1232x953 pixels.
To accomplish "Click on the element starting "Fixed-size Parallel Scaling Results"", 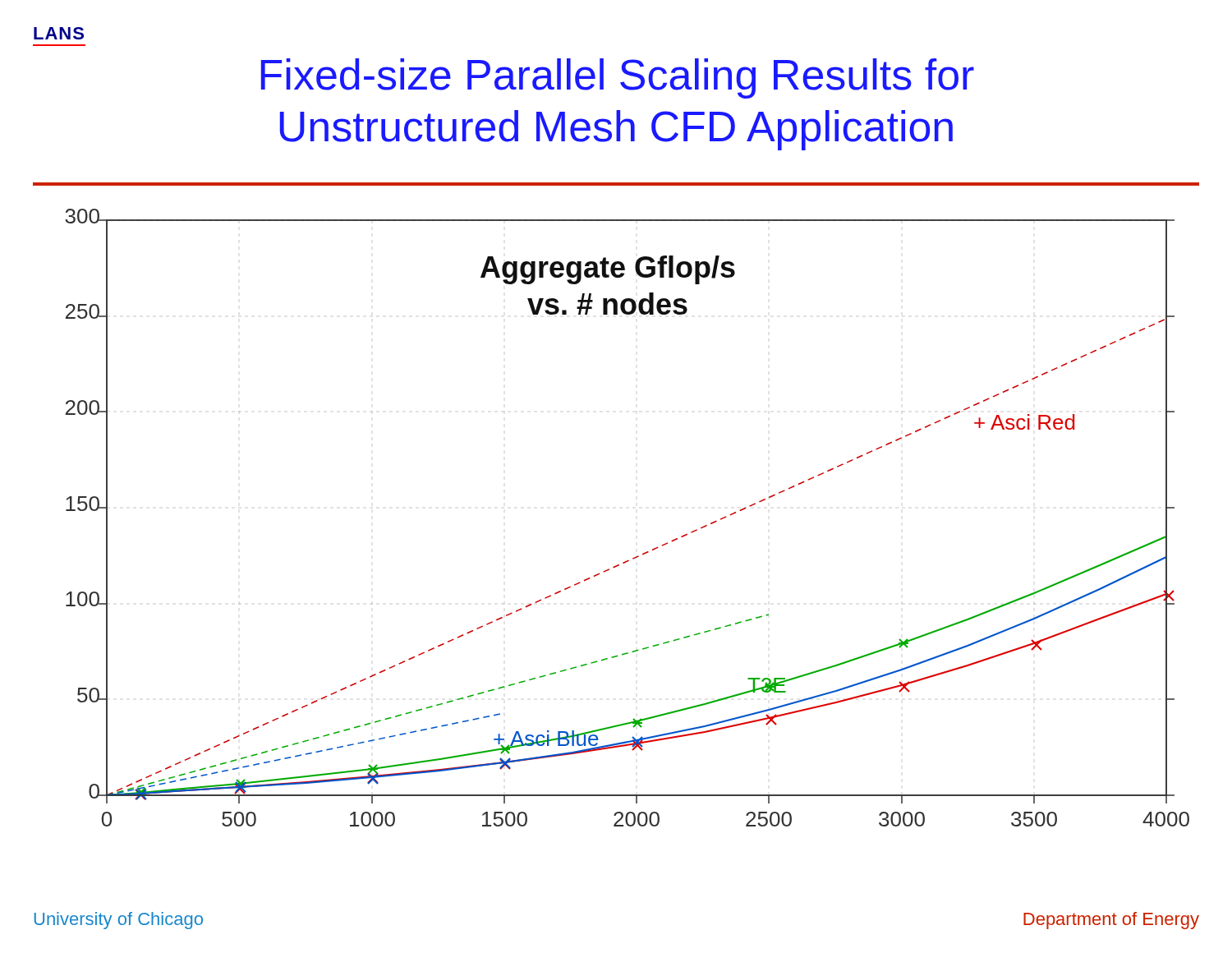I will pyautogui.click(x=616, y=101).
